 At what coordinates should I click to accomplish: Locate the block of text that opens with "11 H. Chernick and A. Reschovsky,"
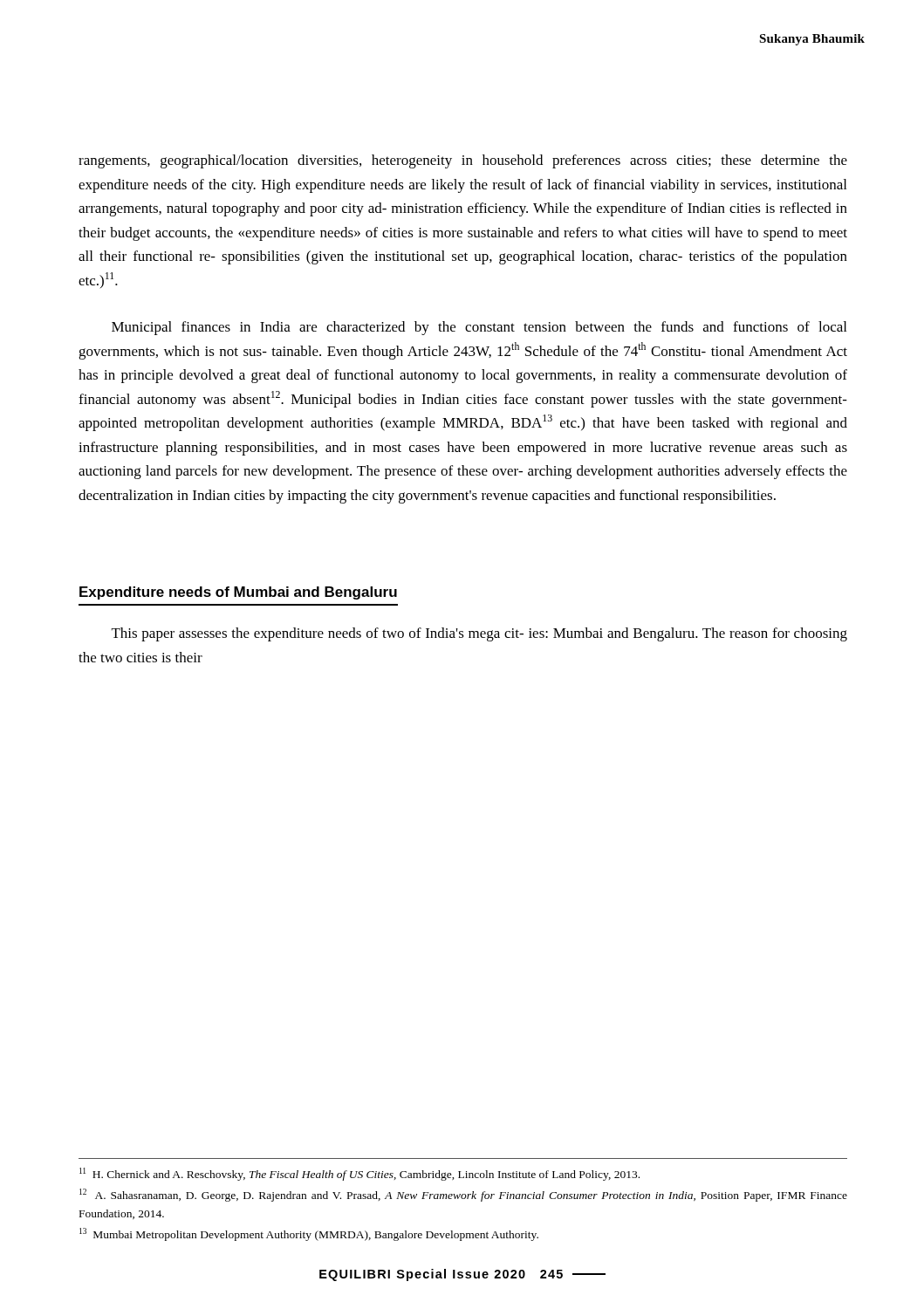[x=359, y=1174]
